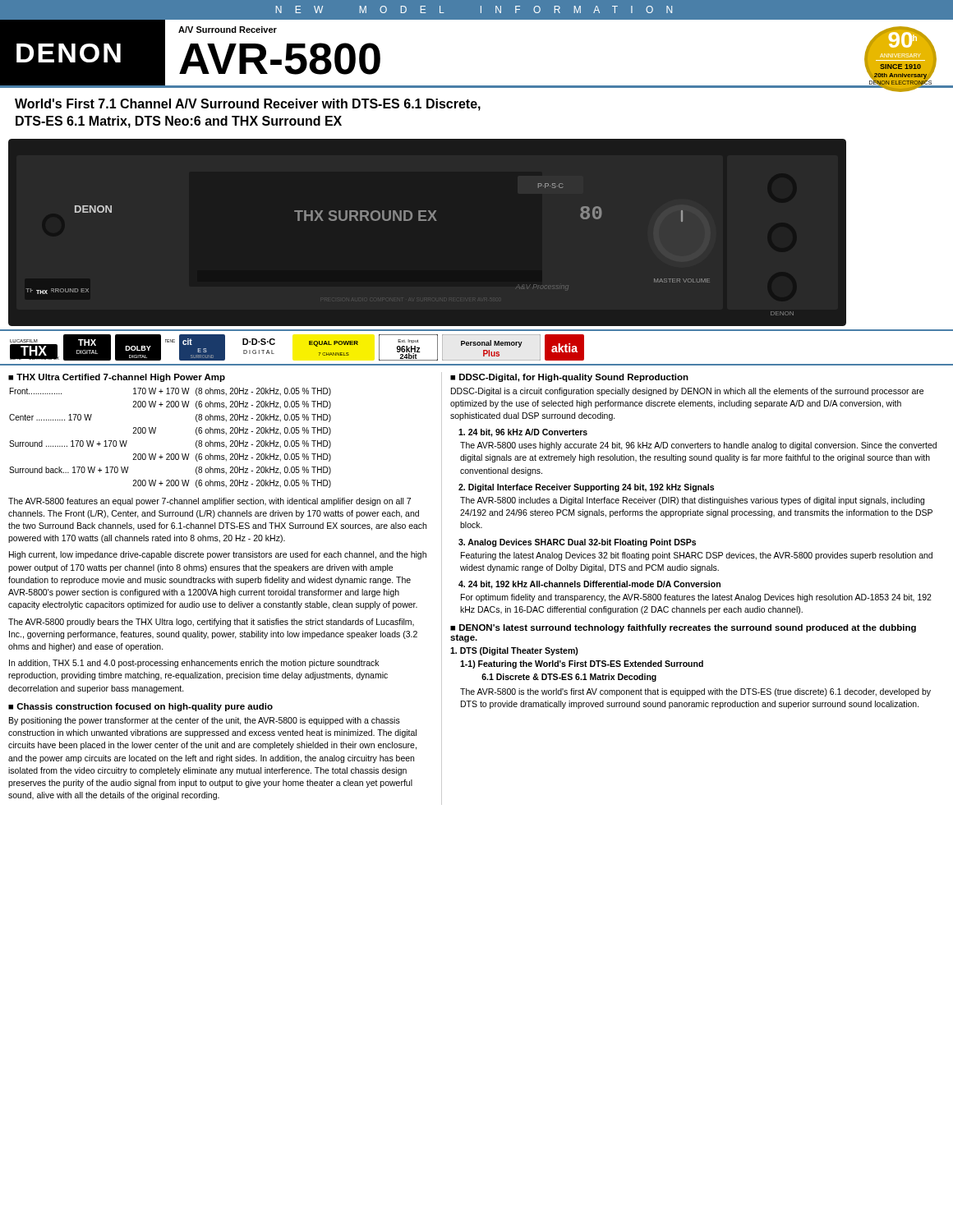
Task: Select the text block containing "The AVR-5800 proudly bears the THX Ultra logo,"
Action: (213, 634)
